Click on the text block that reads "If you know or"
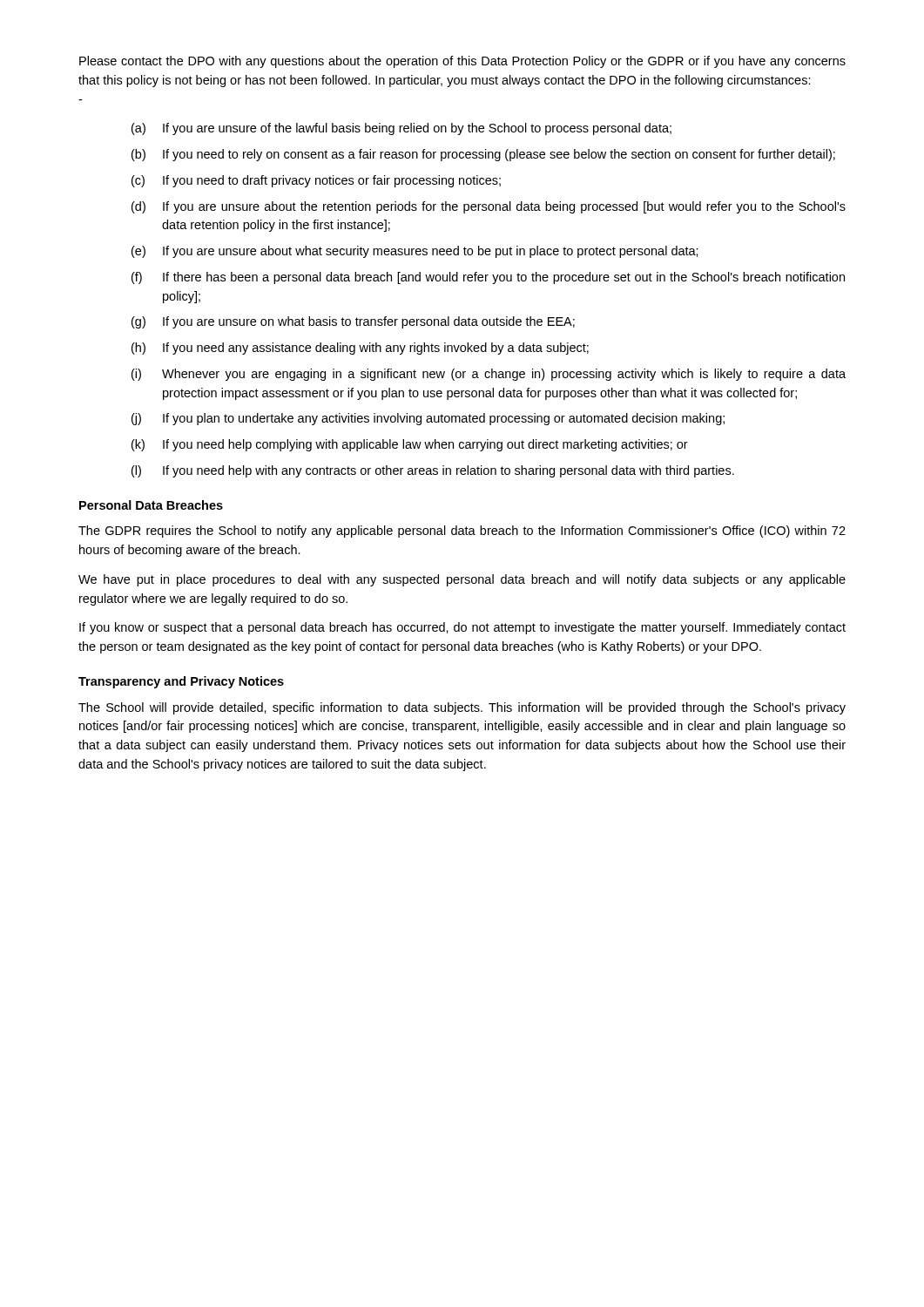This screenshot has width=924, height=1307. [x=462, y=637]
